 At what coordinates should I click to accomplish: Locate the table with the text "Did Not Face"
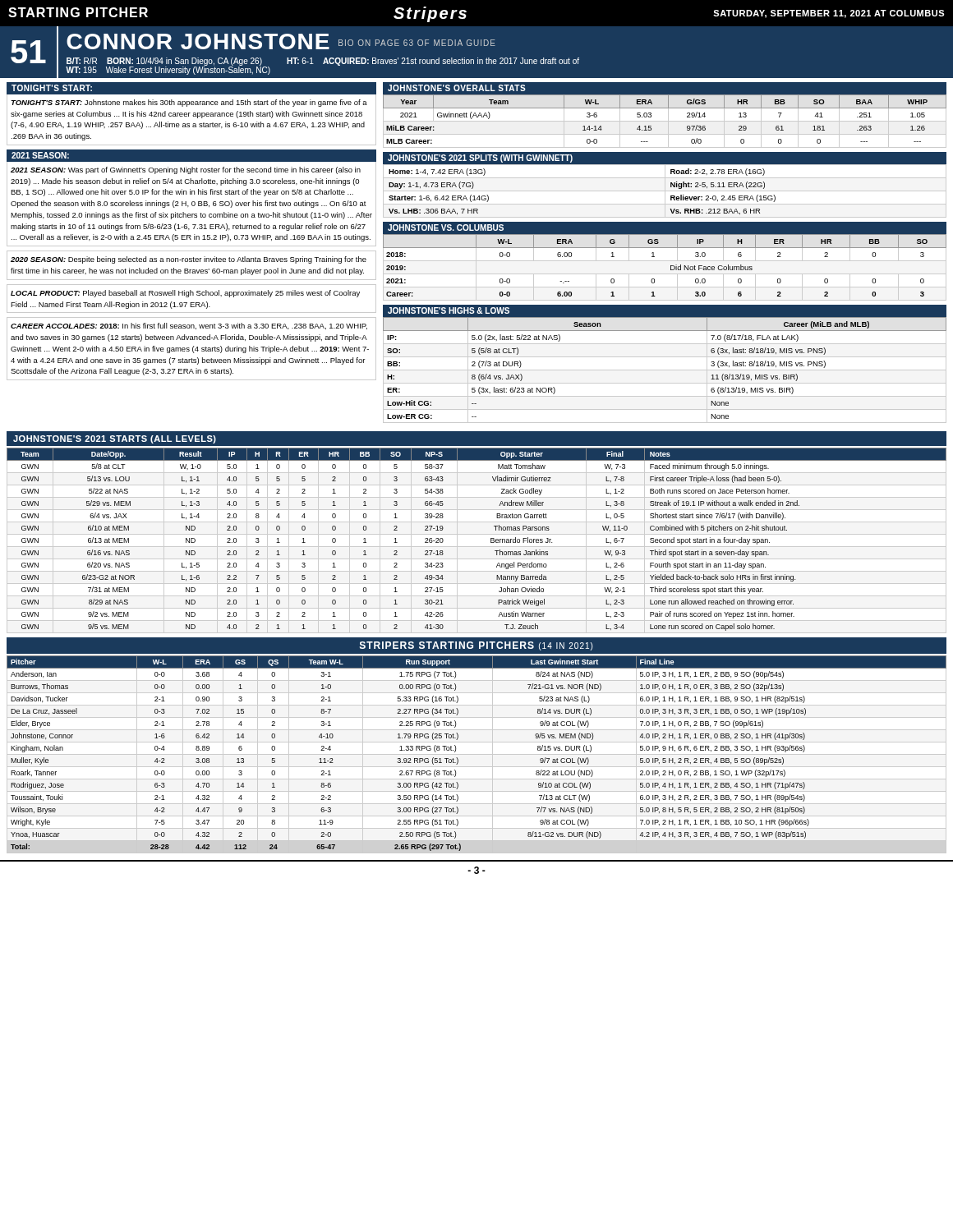[665, 261]
